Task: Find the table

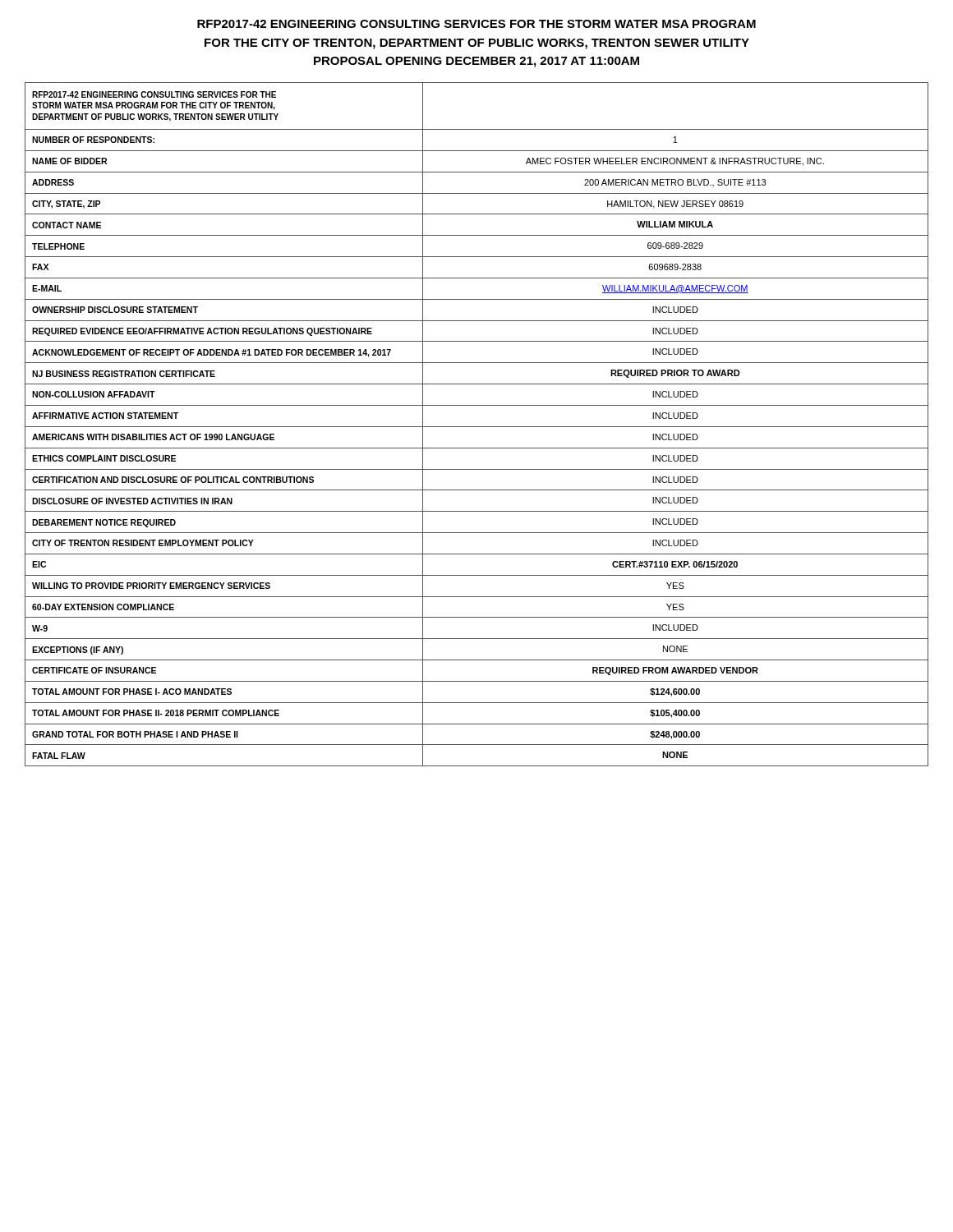Action: (x=476, y=424)
